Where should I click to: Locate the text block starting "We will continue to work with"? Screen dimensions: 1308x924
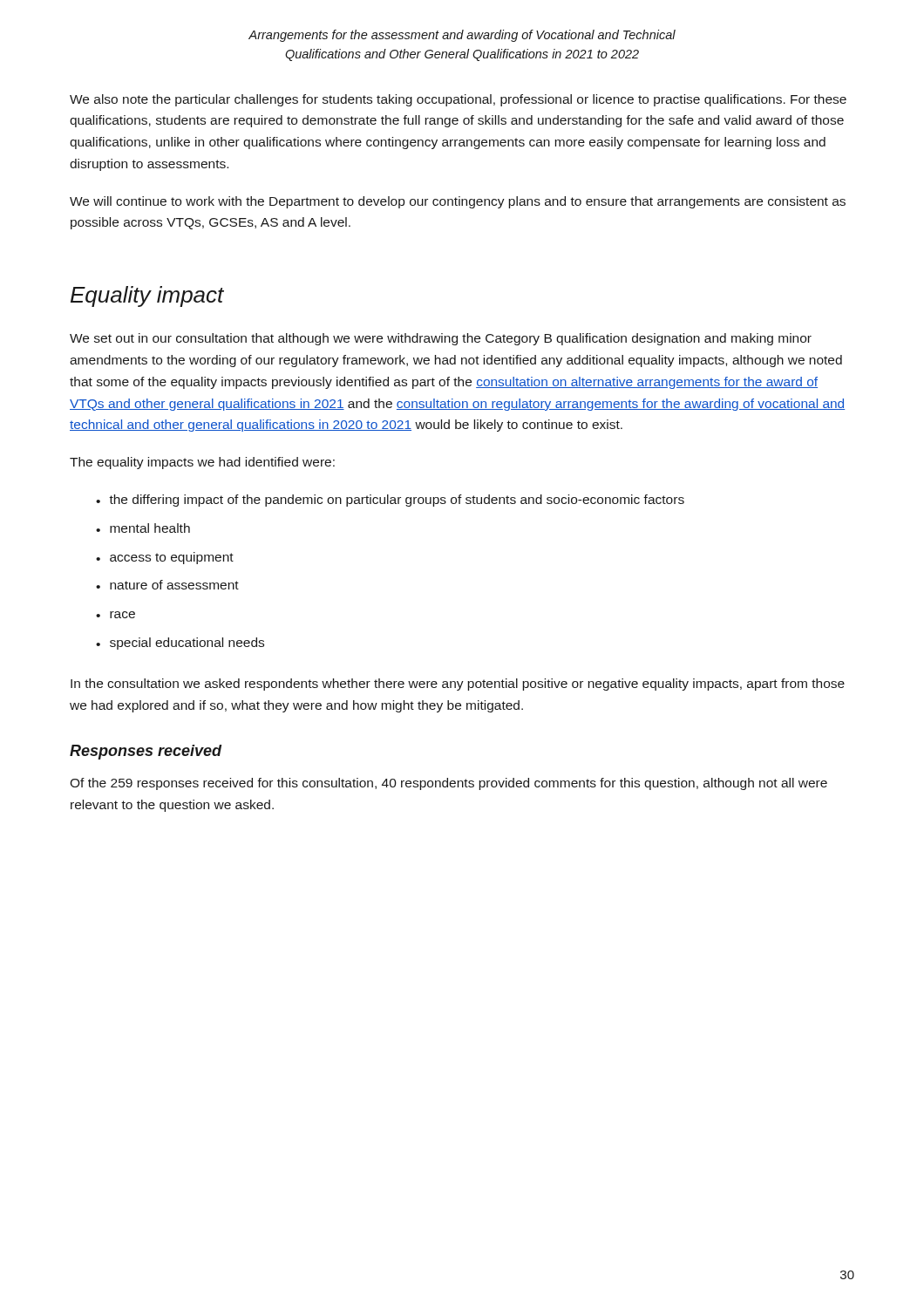tap(458, 212)
